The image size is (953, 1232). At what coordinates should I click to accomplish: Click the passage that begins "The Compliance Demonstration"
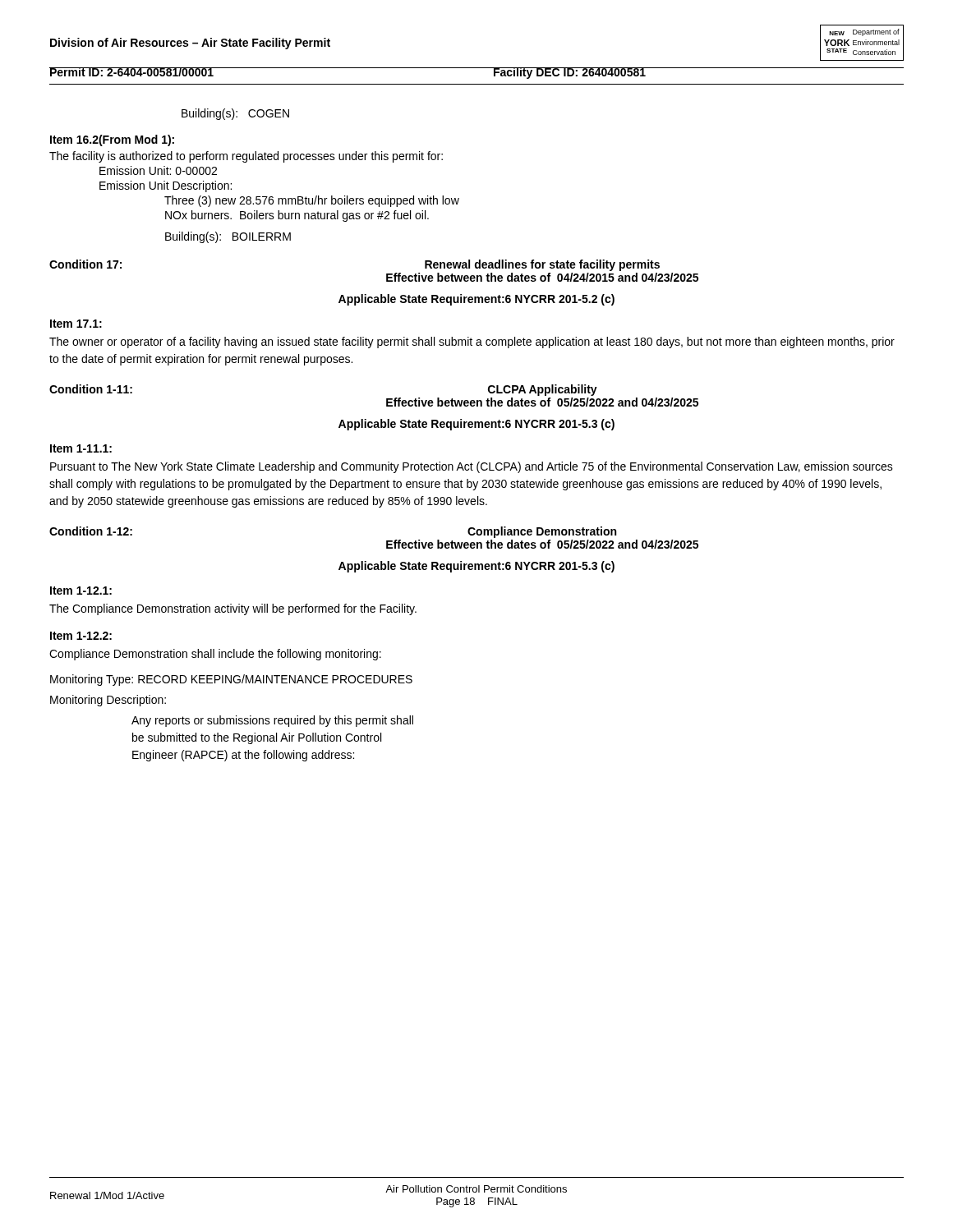(x=233, y=609)
